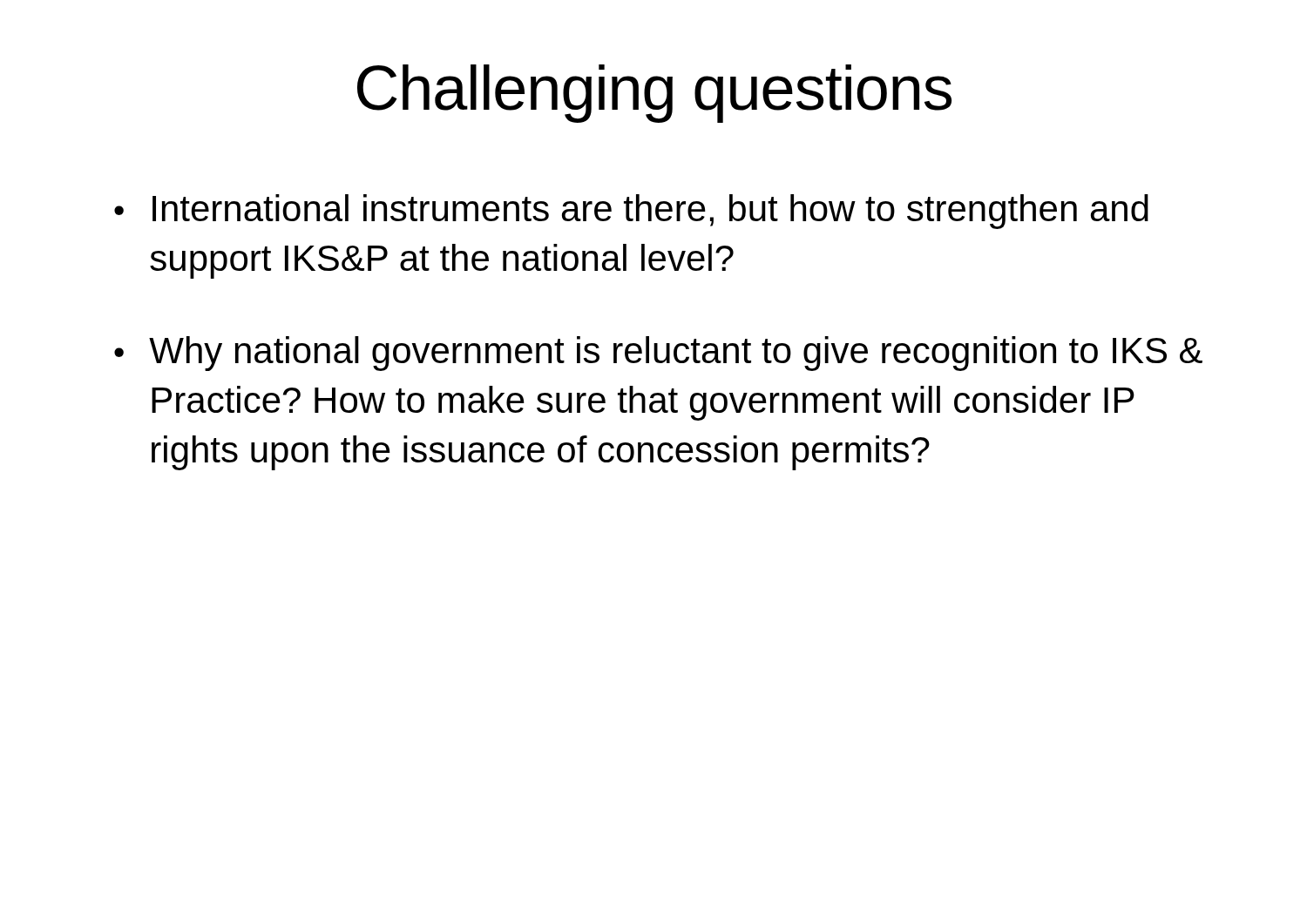
Task: Find the block on this page that starts "• Why national"
Action: (x=667, y=401)
